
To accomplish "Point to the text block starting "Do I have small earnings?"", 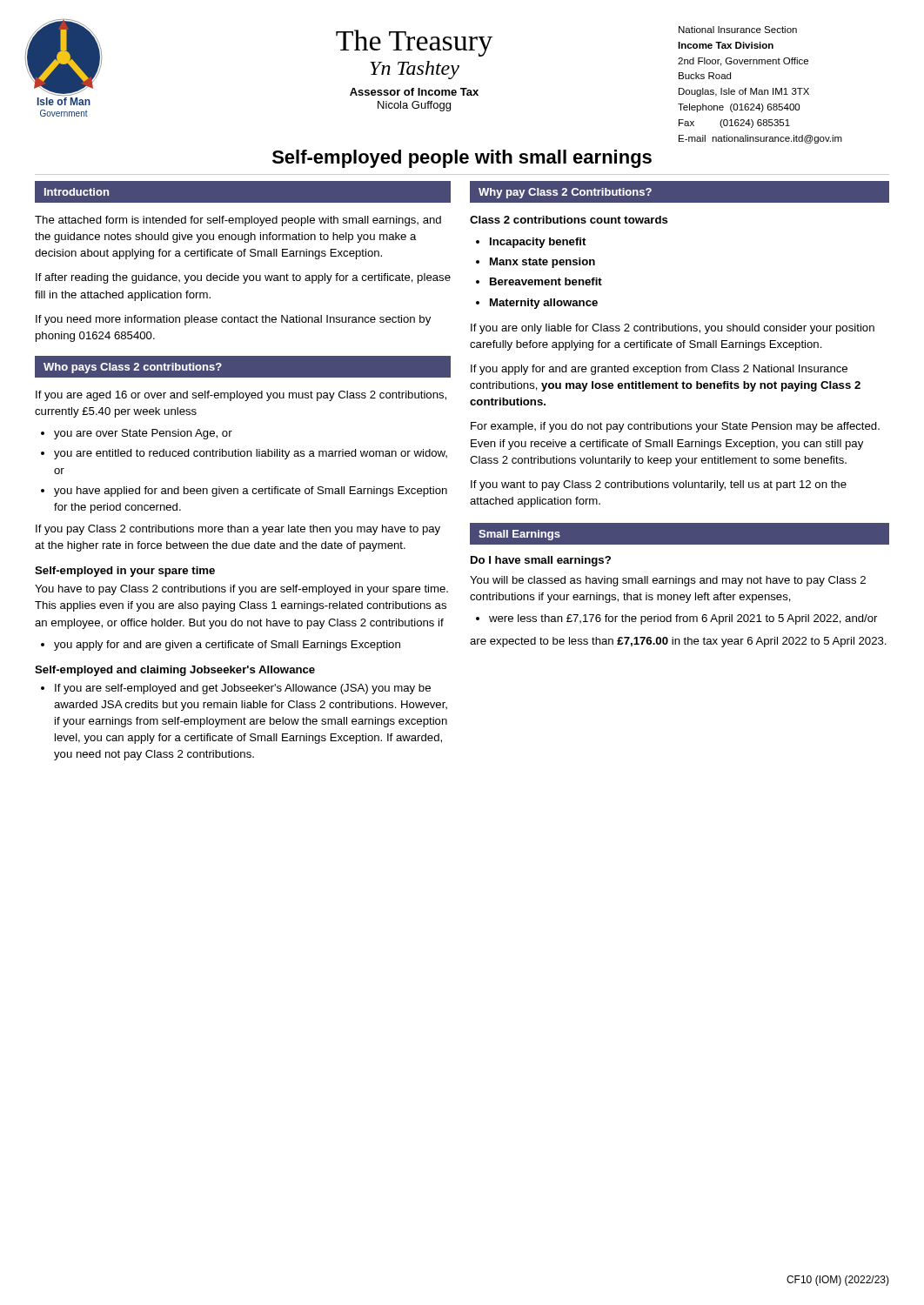I will [x=541, y=561].
